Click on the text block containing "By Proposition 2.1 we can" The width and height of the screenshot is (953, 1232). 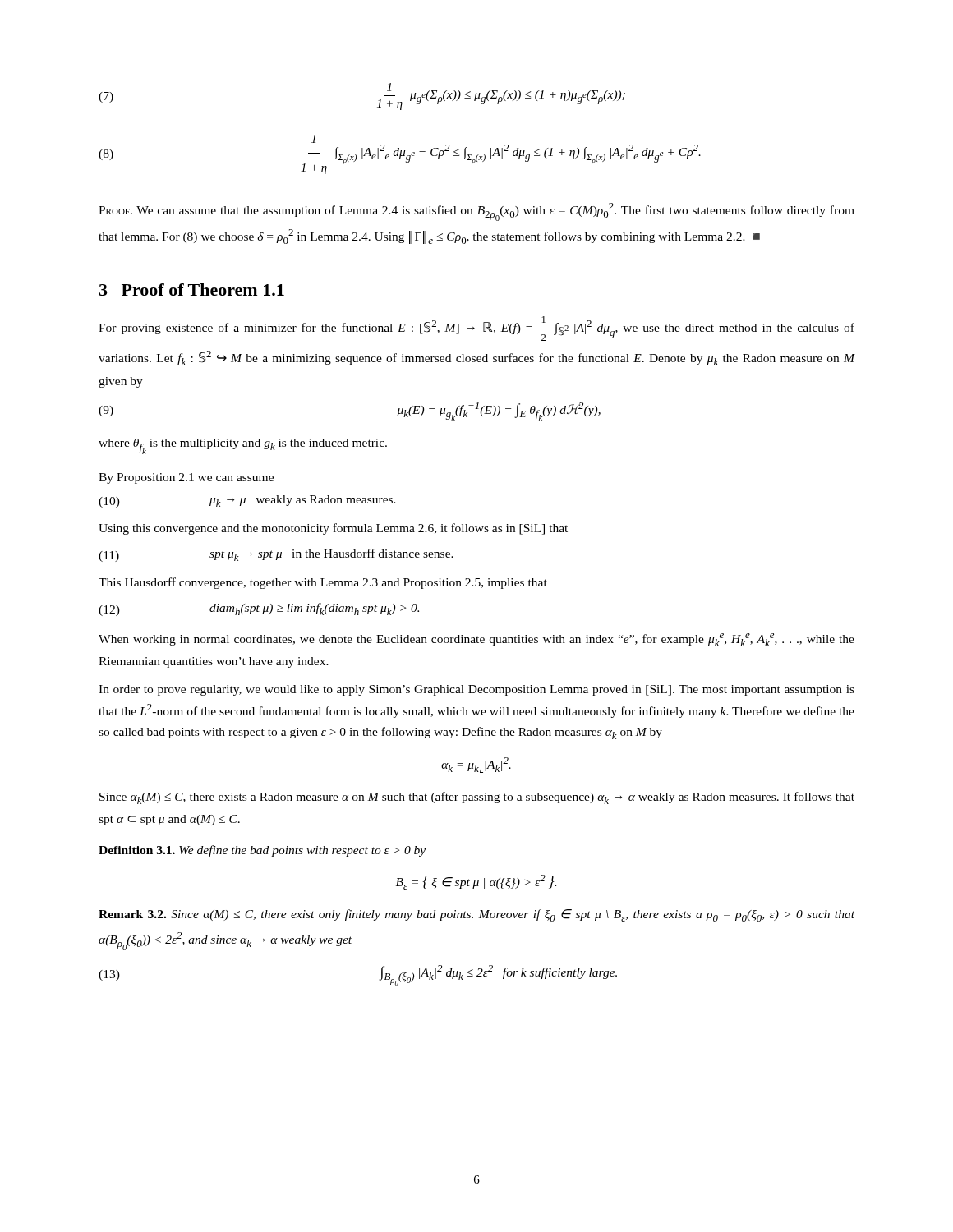click(186, 477)
